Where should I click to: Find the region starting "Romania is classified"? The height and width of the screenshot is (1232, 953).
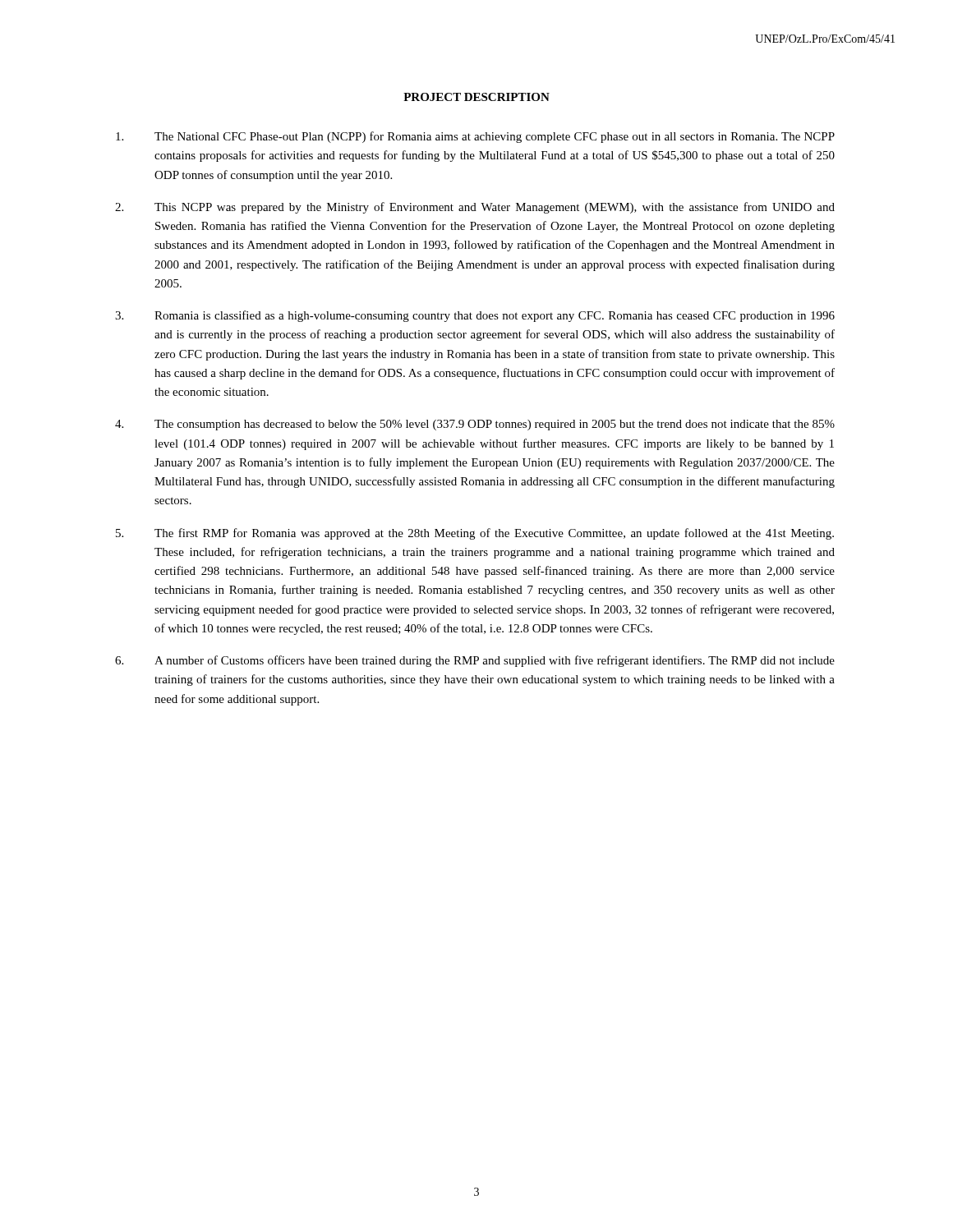coord(475,354)
